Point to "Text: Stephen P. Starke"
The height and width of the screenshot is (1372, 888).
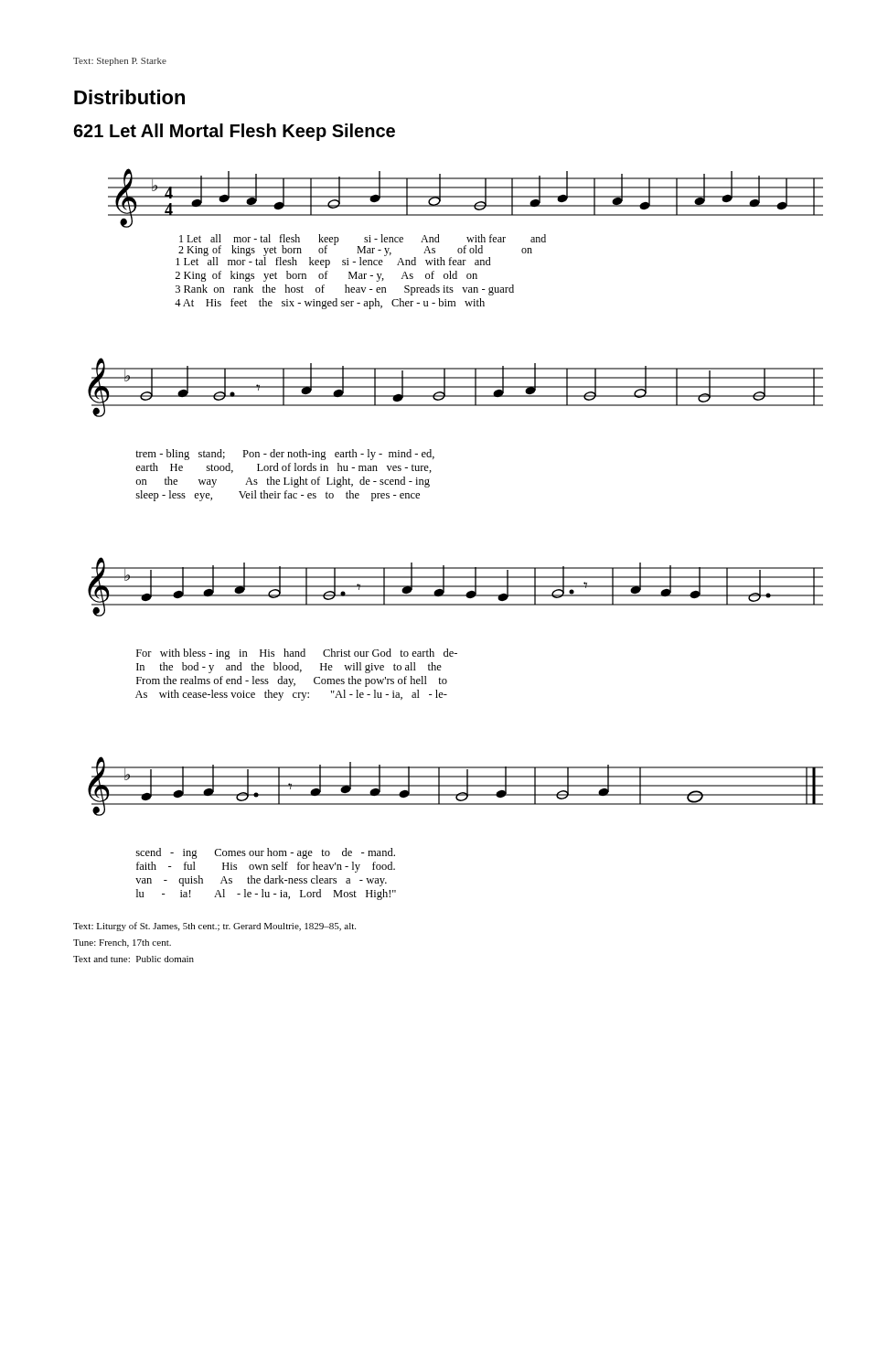pyautogui.click(x=120, y=60)
